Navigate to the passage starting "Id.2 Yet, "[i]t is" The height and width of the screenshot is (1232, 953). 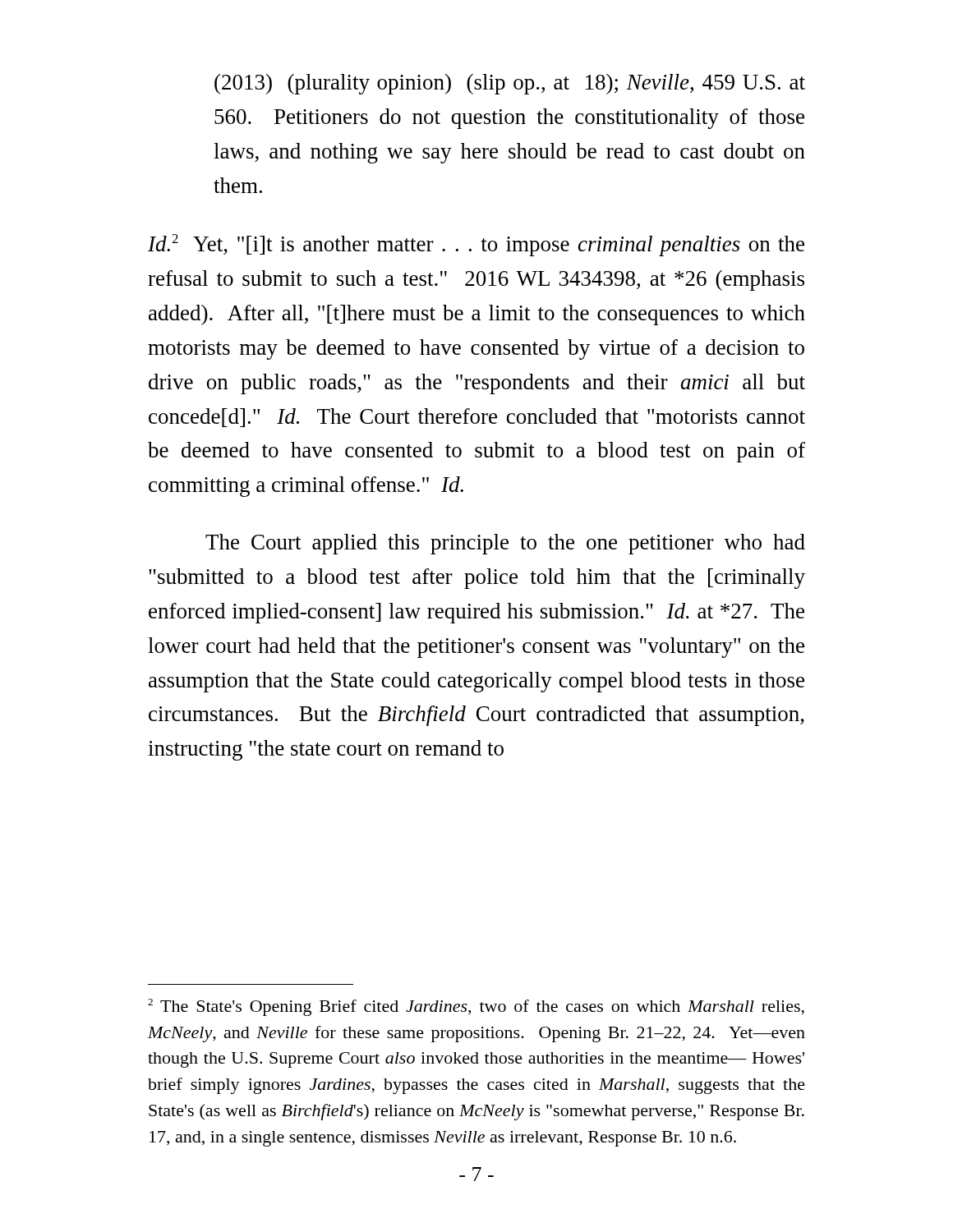pos(476,364)
